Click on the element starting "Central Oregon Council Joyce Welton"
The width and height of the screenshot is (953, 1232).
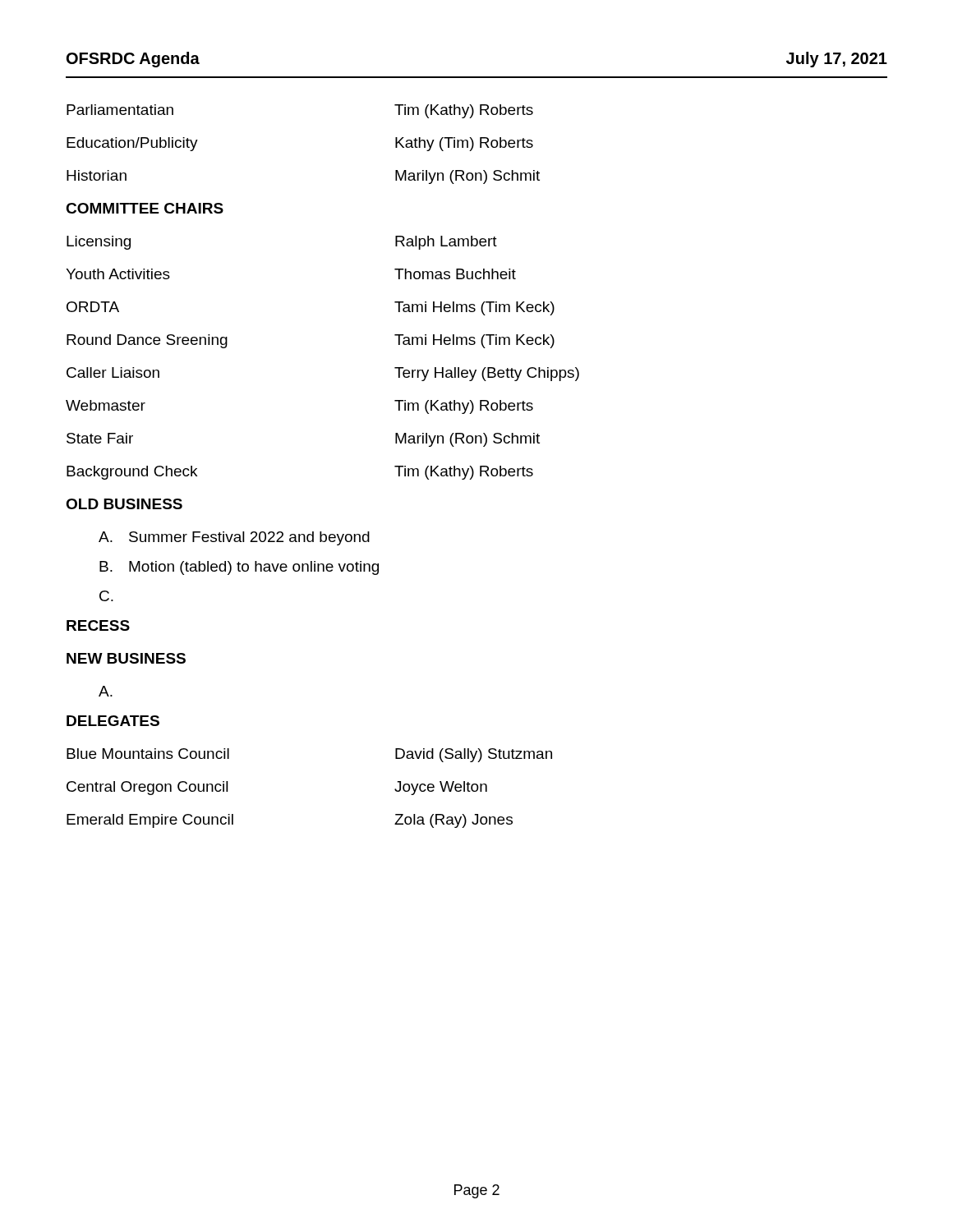tap(476, 787)
